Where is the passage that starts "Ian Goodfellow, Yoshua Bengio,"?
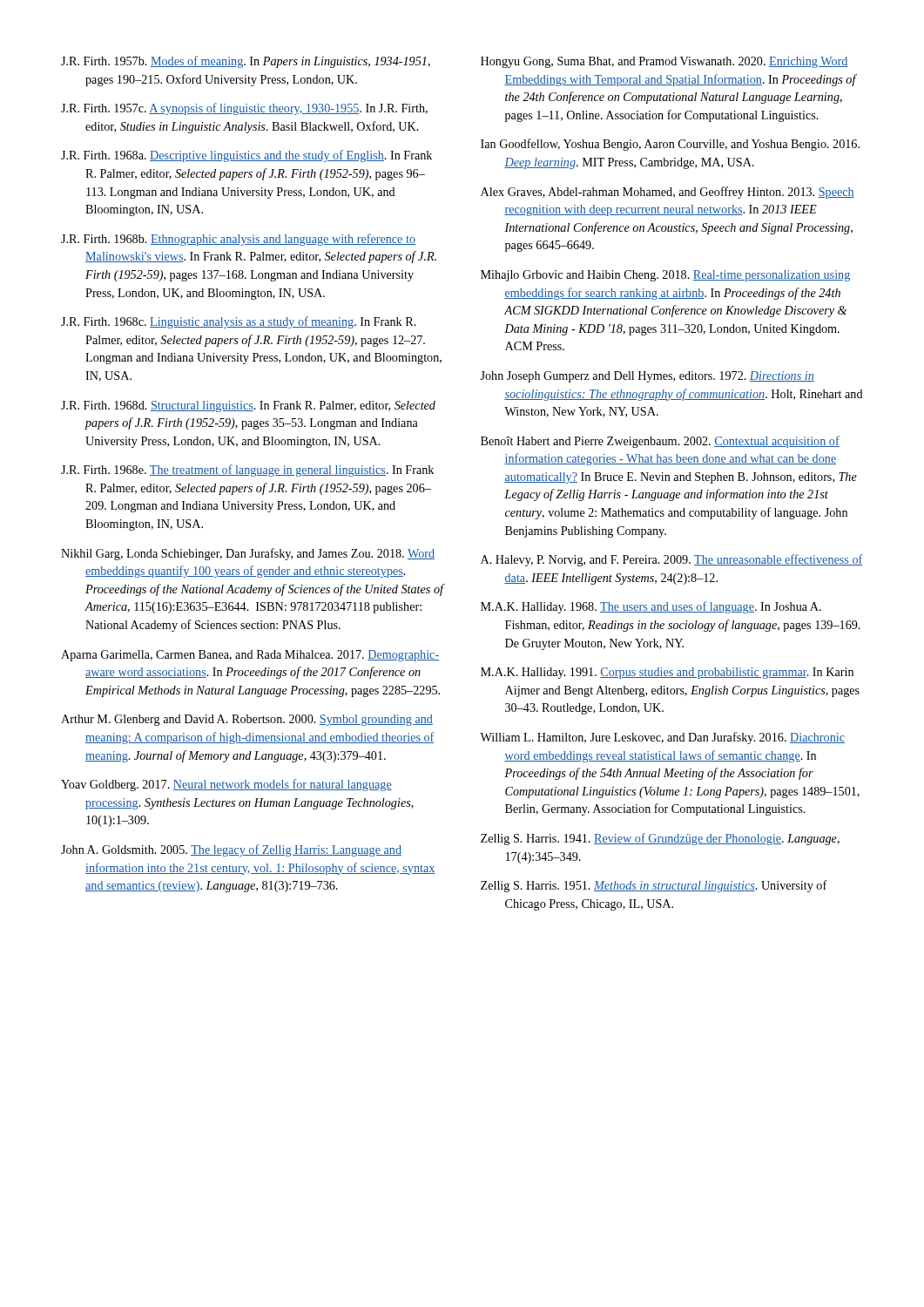 (670, 153)
